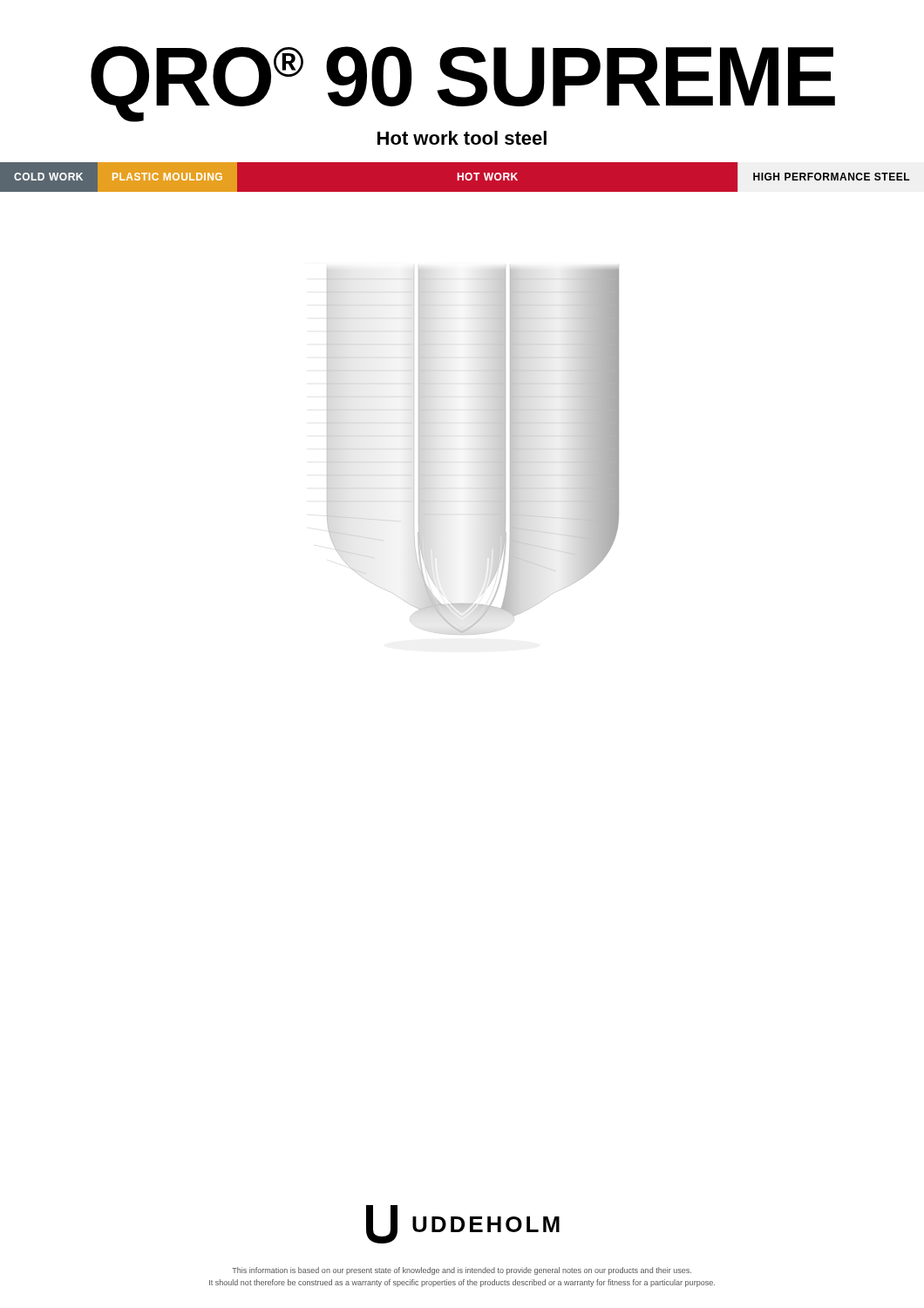Where does it say "Hot work tool steel"?
This screenshot has height=1308, width=924.
click(462, 138)
